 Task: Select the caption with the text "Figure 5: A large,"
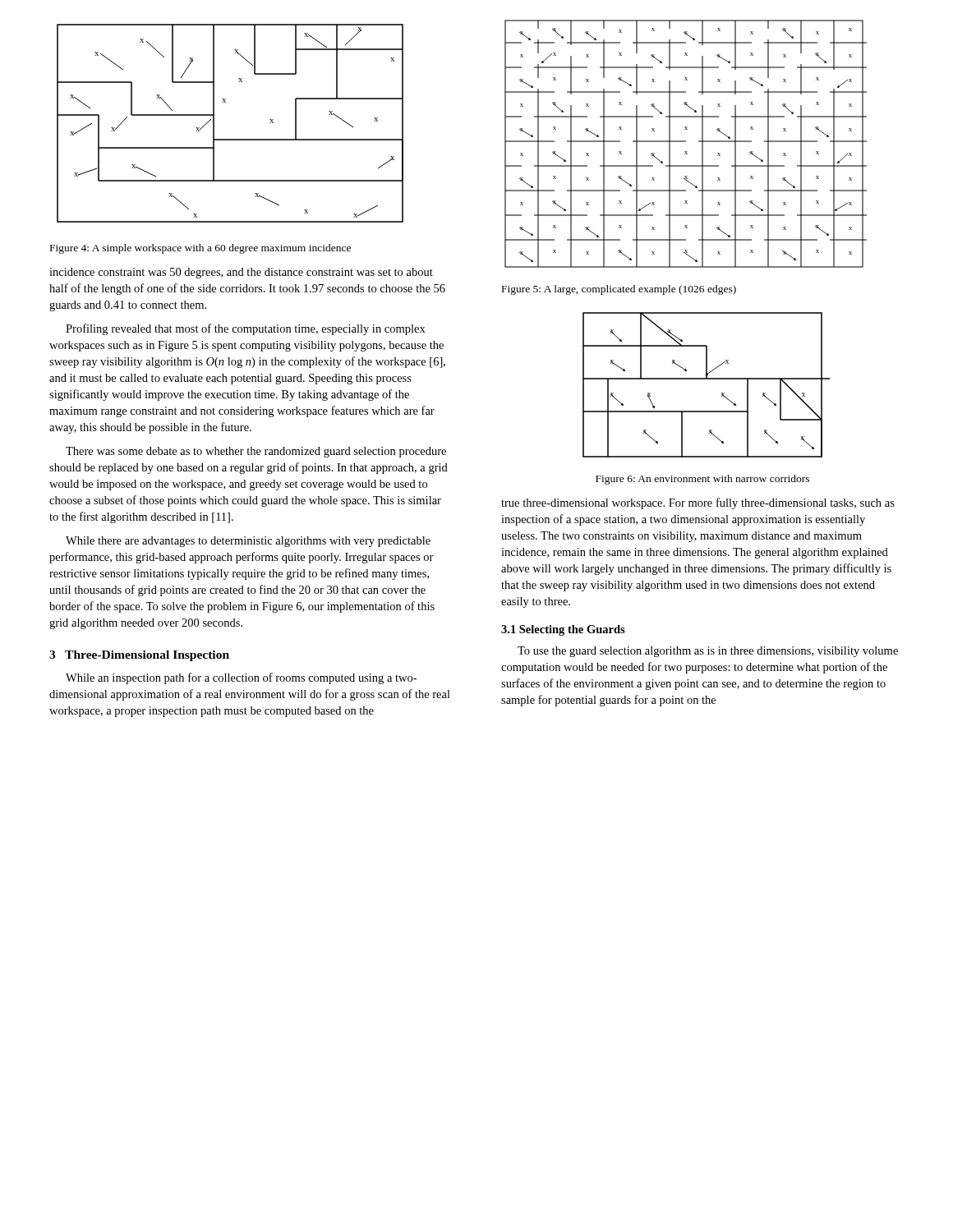coord(619,289)
